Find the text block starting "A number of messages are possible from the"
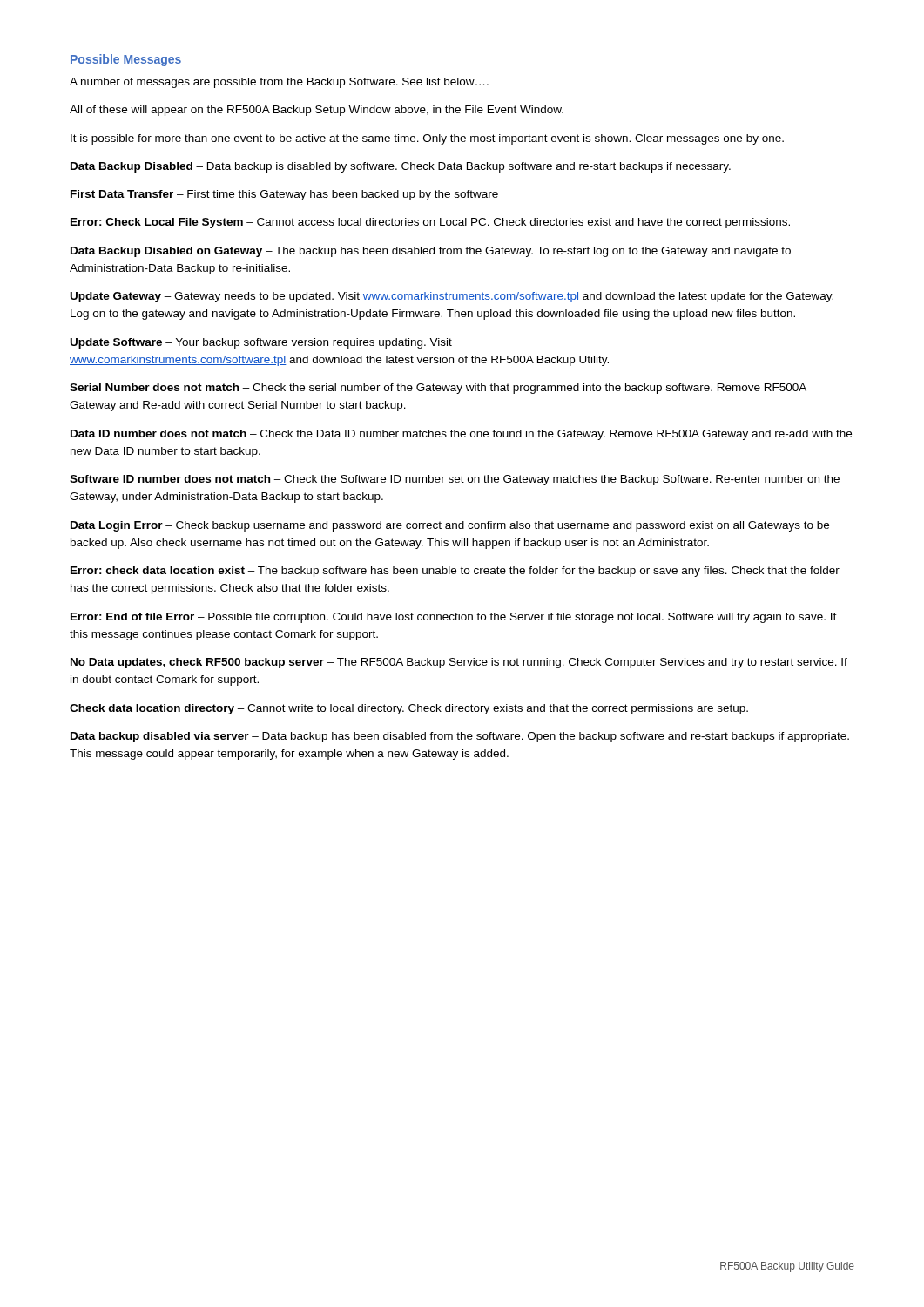924x1307 pixels. pos(279,81)
